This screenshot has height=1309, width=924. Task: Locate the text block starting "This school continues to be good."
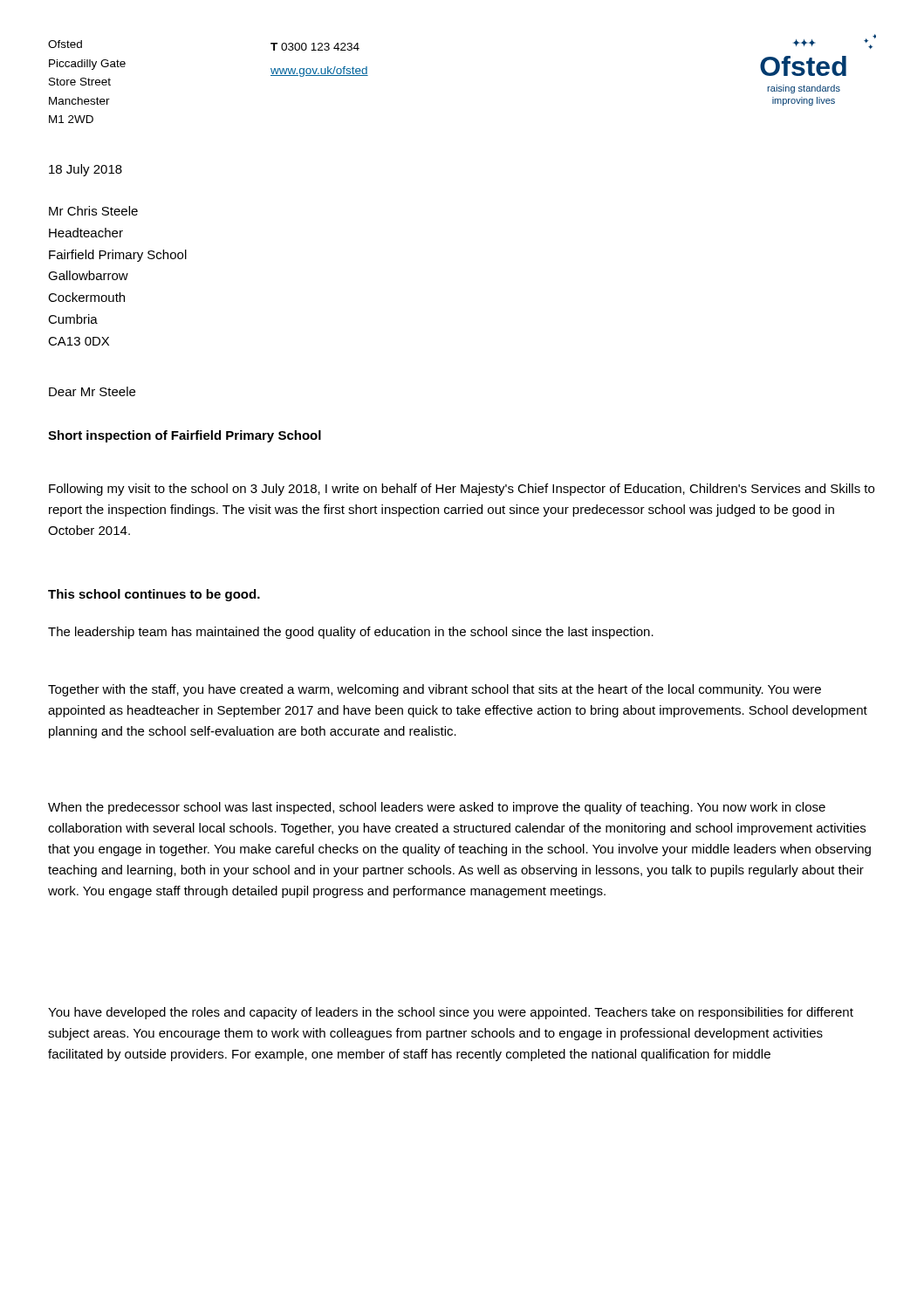coord(154,594)
